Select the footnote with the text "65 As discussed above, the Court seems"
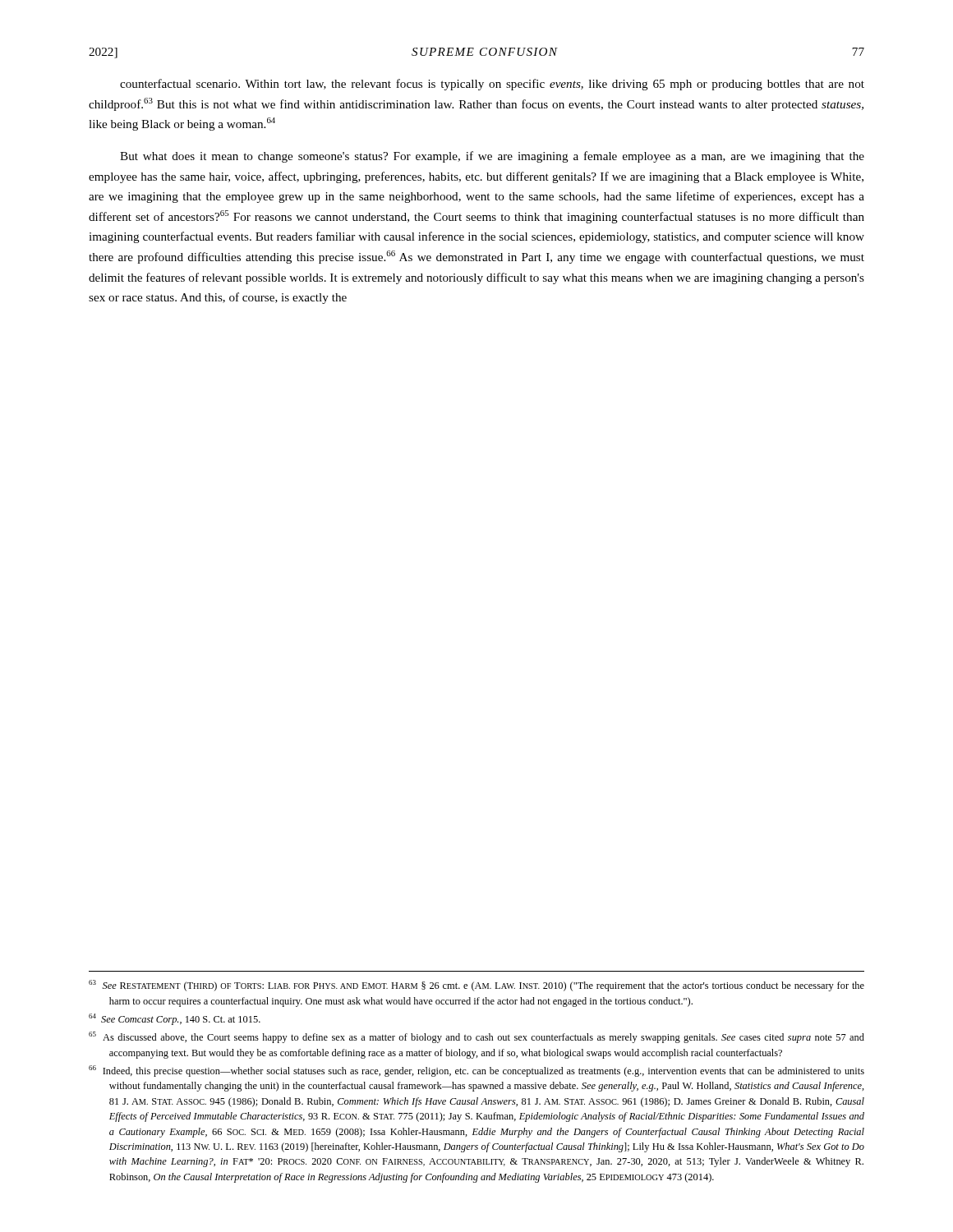This screenshot has width=953, height=1232. [476, 1044]
